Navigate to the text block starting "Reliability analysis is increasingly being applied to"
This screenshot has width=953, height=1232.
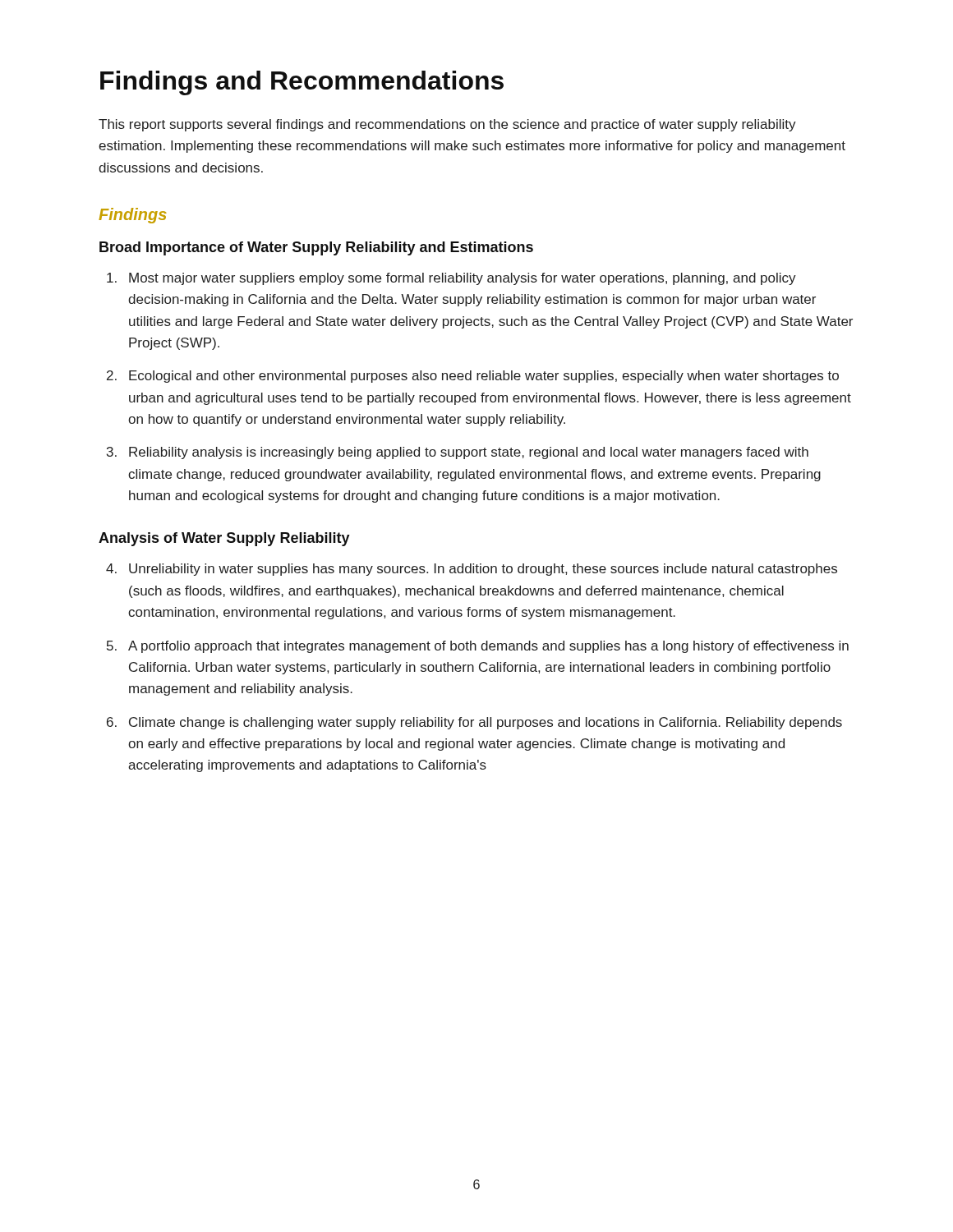[488, 475]
